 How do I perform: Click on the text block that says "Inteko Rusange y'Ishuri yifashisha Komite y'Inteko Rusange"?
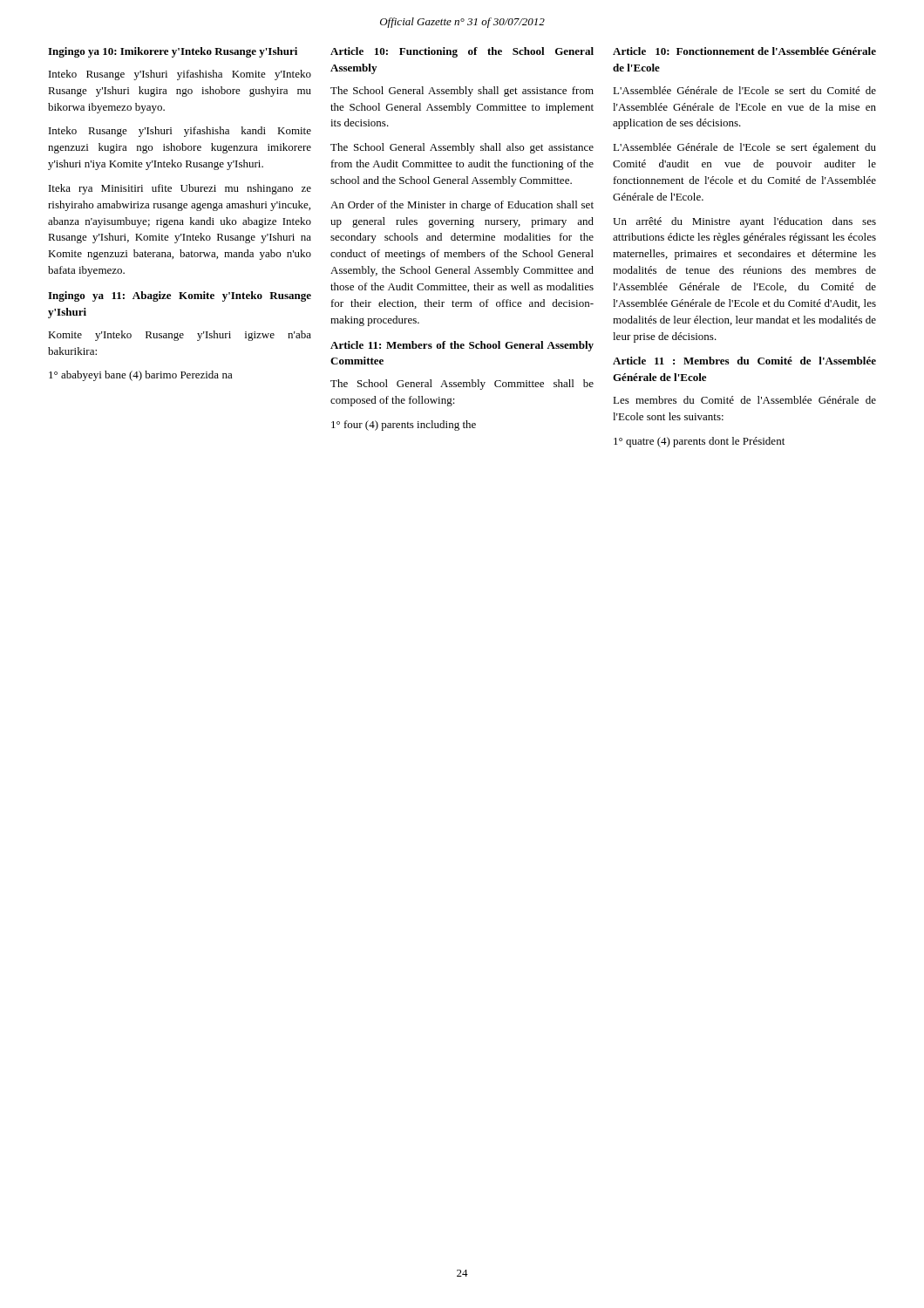180,91
